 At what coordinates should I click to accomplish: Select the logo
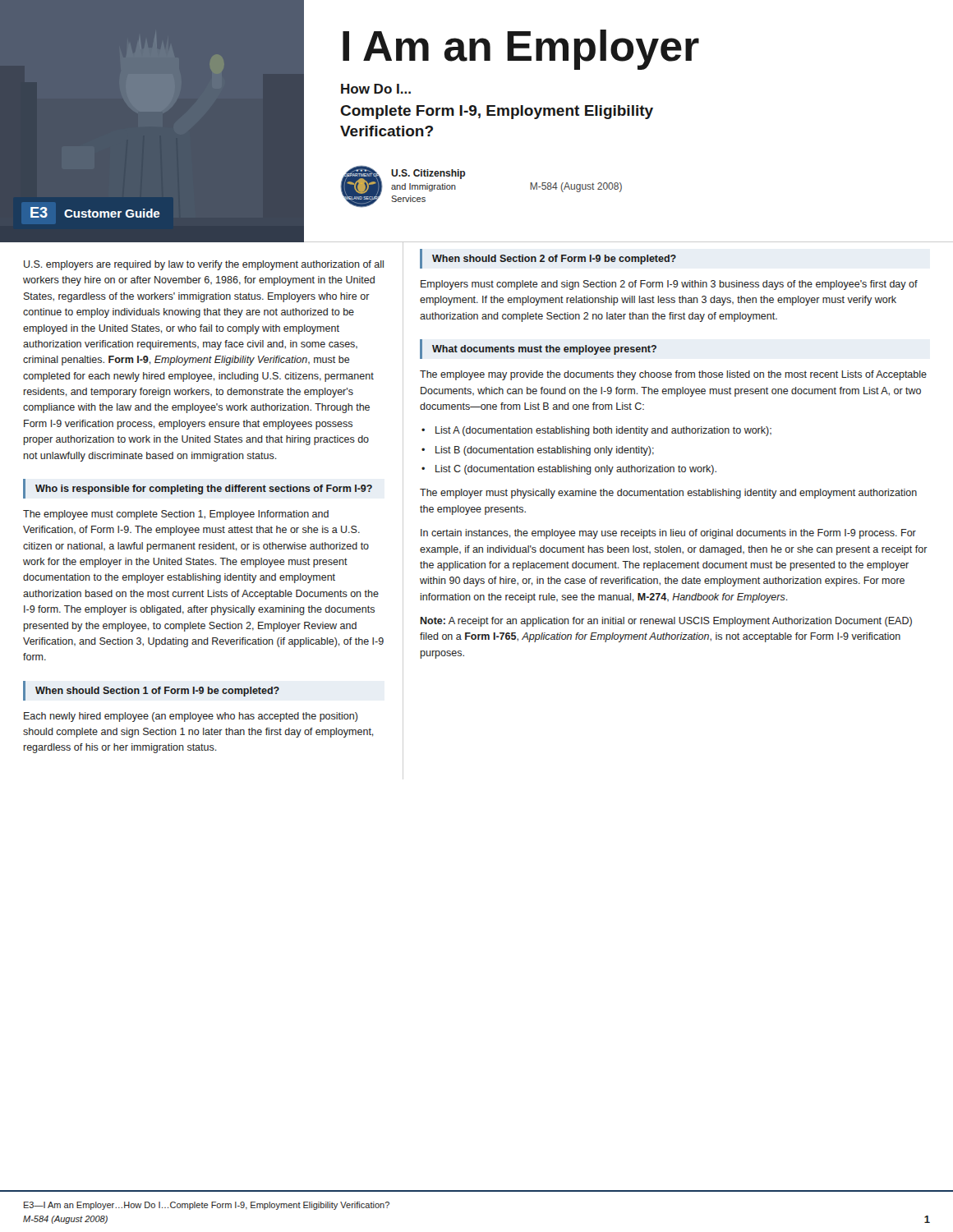[403, 186]
